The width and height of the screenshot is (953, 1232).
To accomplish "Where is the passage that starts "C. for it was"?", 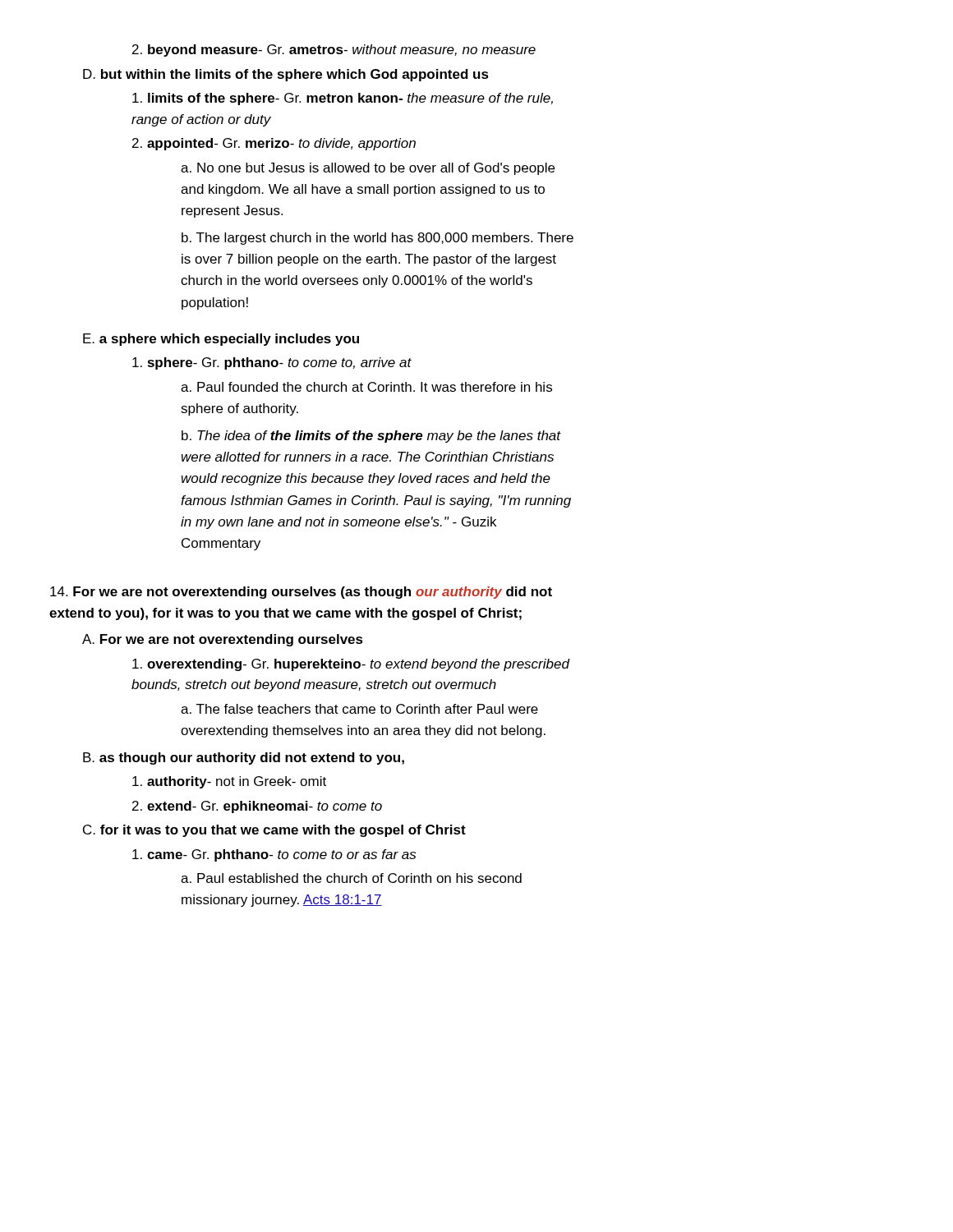I will pyautogui.click(x=274, y=830).
